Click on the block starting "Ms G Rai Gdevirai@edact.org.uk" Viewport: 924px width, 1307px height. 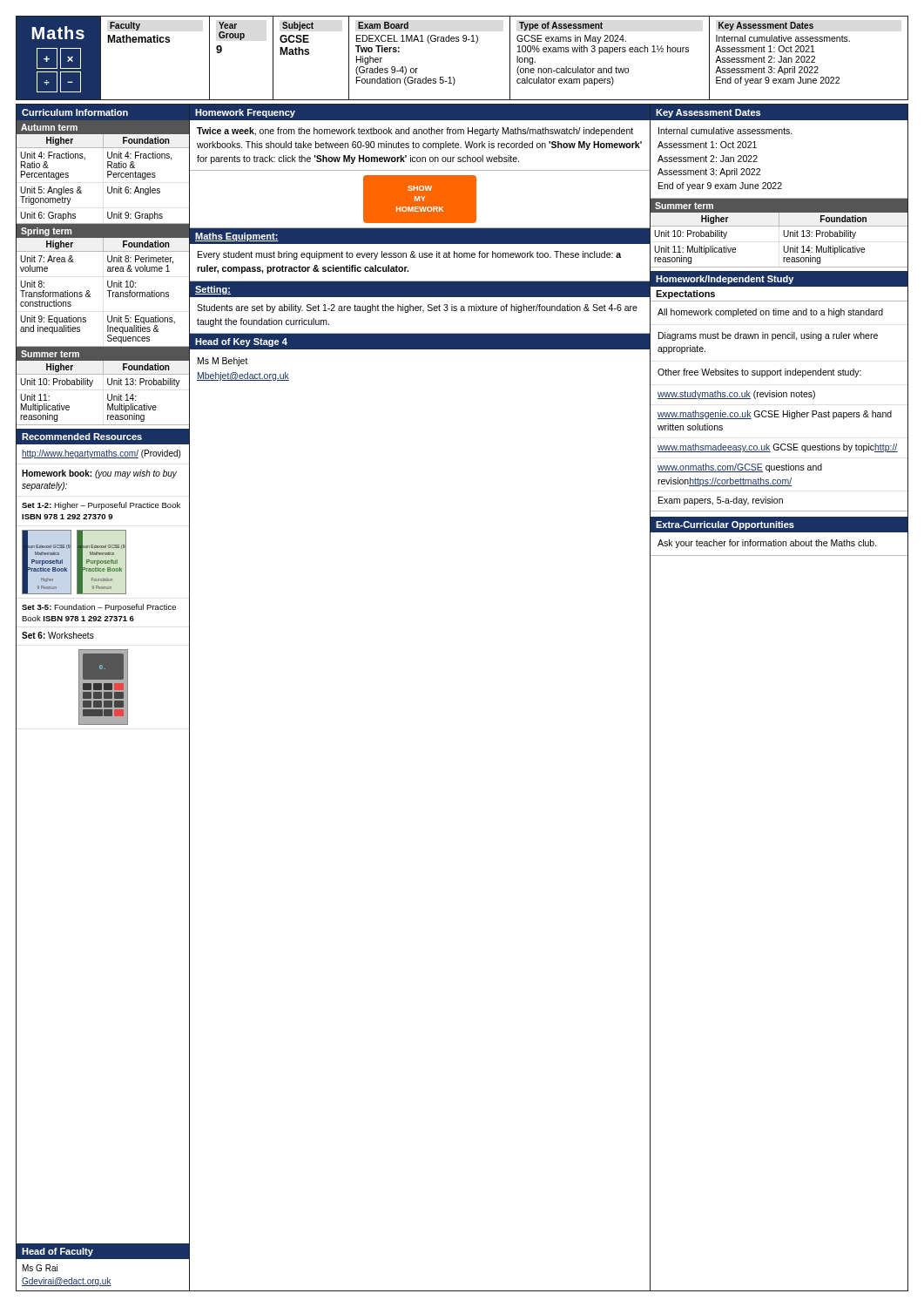[x=66, y=1275]
